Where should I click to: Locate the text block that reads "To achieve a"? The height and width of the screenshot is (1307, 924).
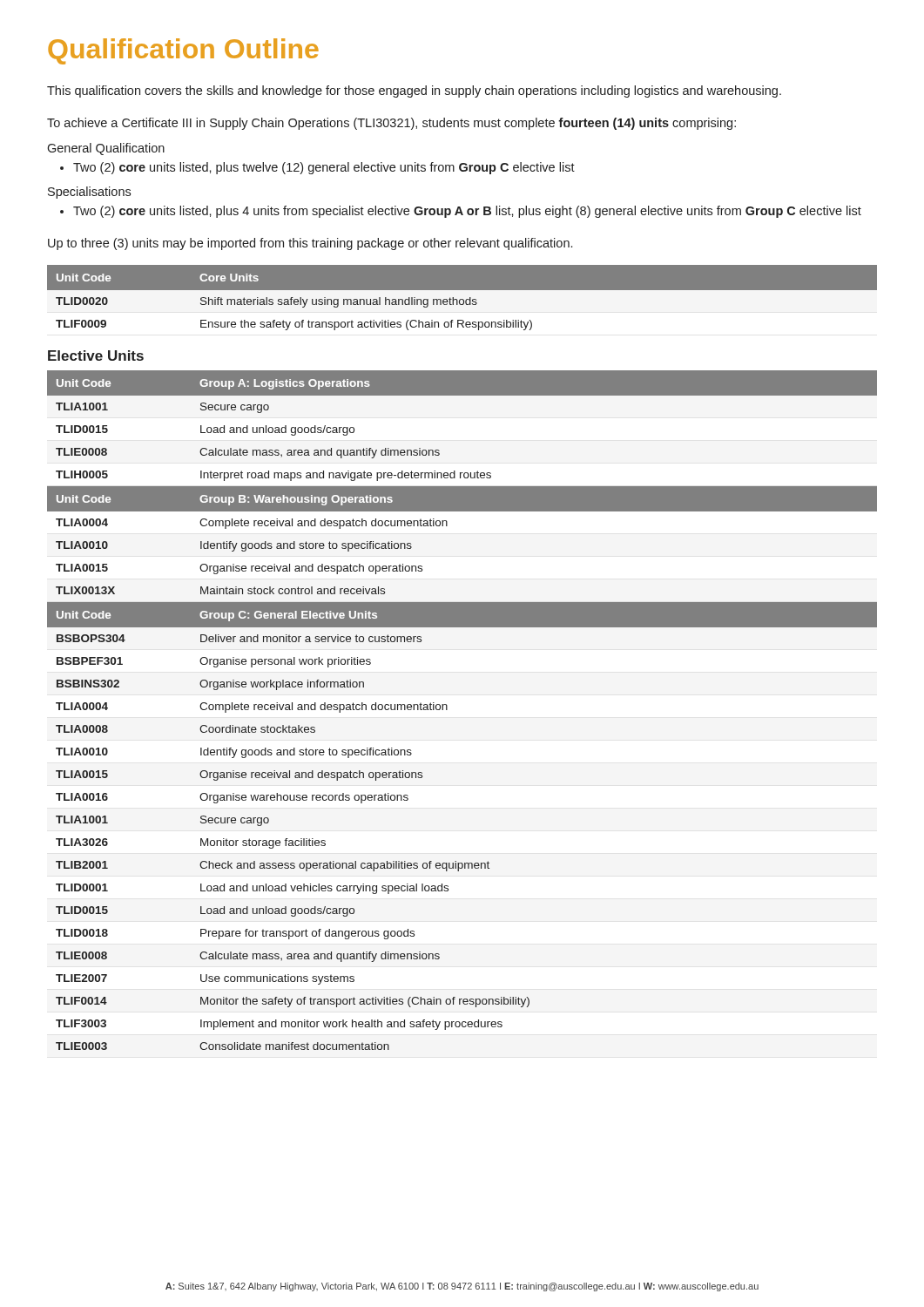[462, 123]
